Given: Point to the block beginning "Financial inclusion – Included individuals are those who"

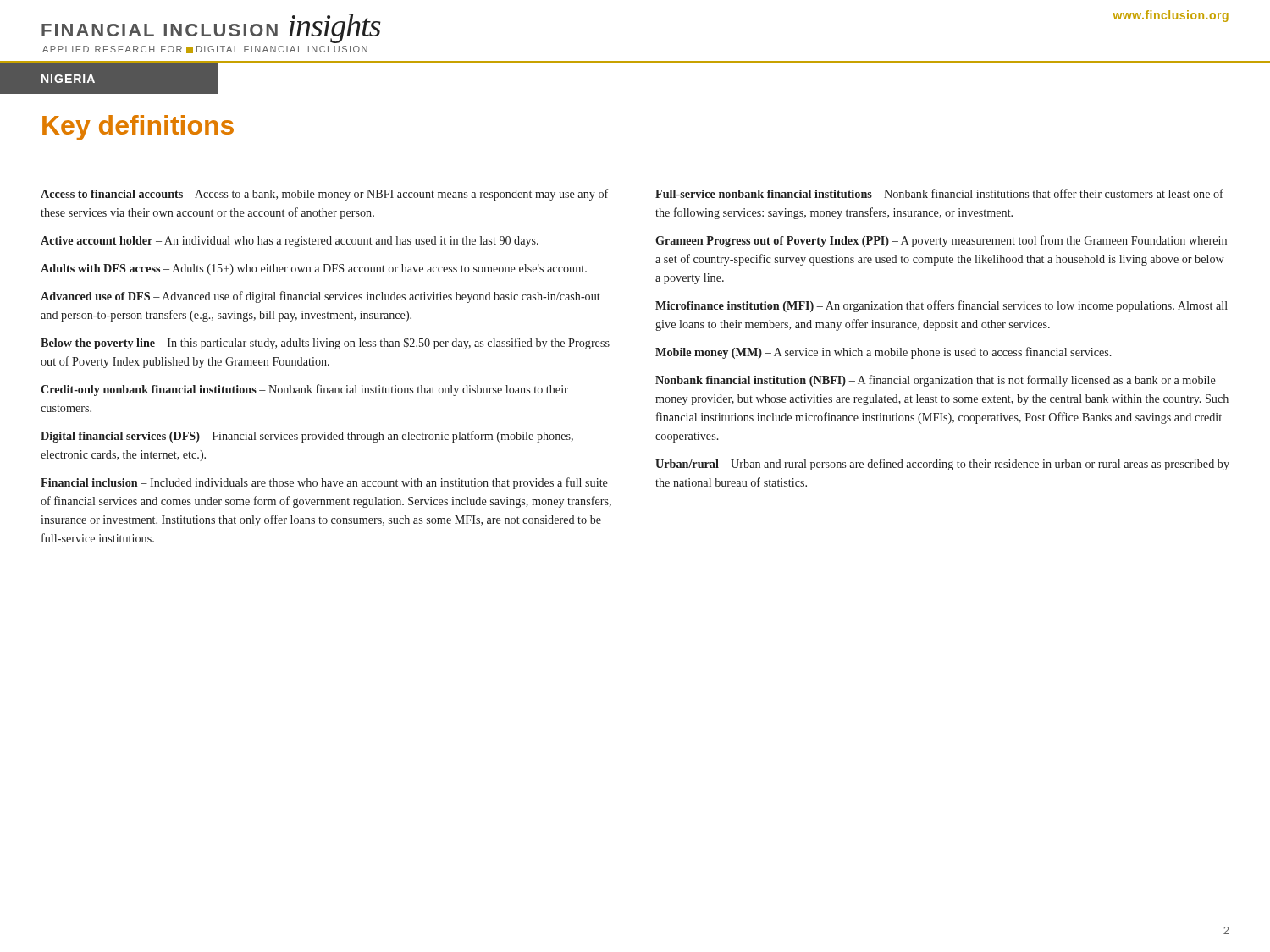Looking at the screenshot, I should (328, 510).
